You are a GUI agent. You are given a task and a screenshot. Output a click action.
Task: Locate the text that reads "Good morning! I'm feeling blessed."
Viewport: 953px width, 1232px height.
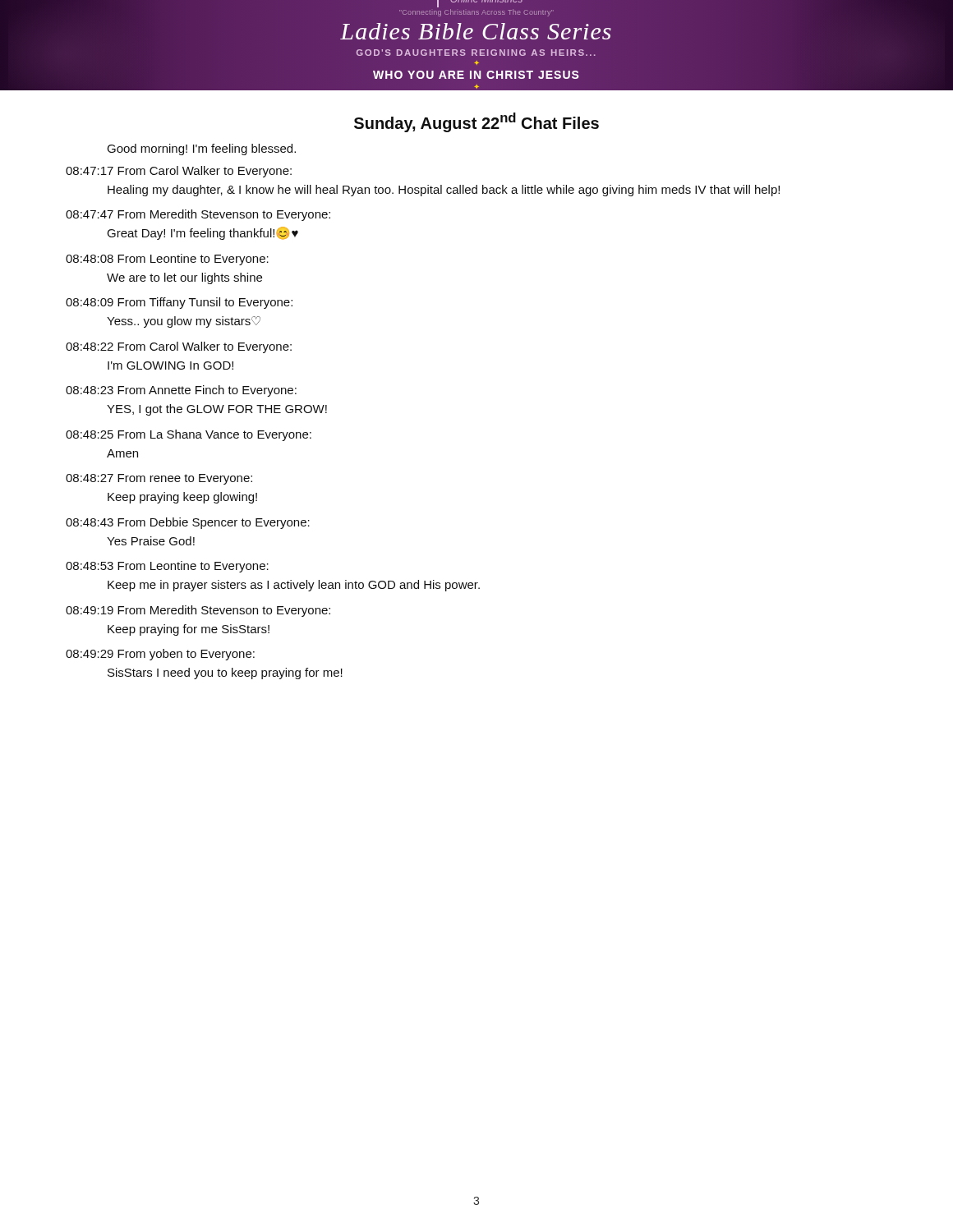(x=202, y=148)
